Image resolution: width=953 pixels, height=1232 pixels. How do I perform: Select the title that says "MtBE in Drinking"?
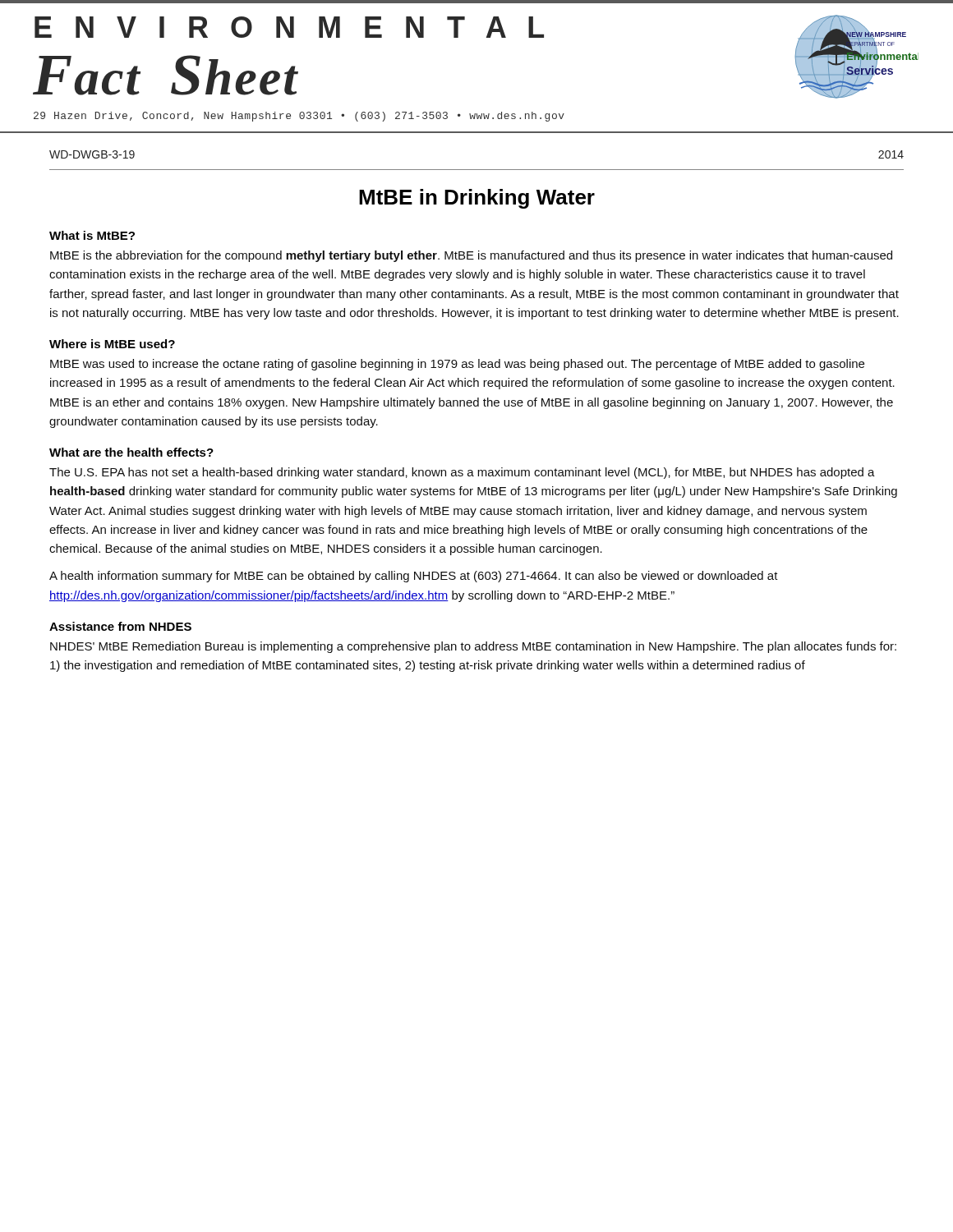(x=476, y=197)
